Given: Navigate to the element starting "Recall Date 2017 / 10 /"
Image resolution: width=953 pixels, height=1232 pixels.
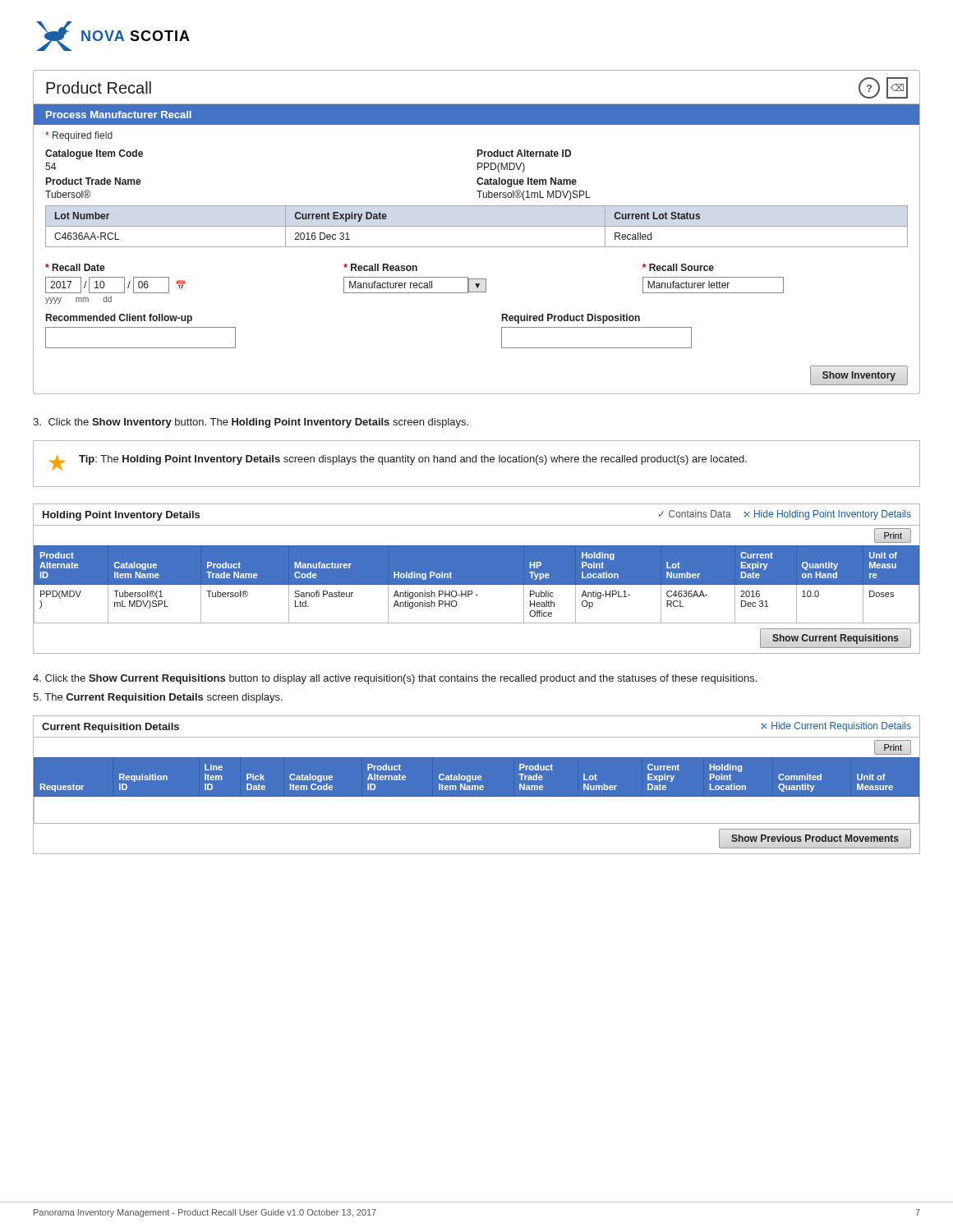Looking at the screenshot, I should (x=476, y=283).
